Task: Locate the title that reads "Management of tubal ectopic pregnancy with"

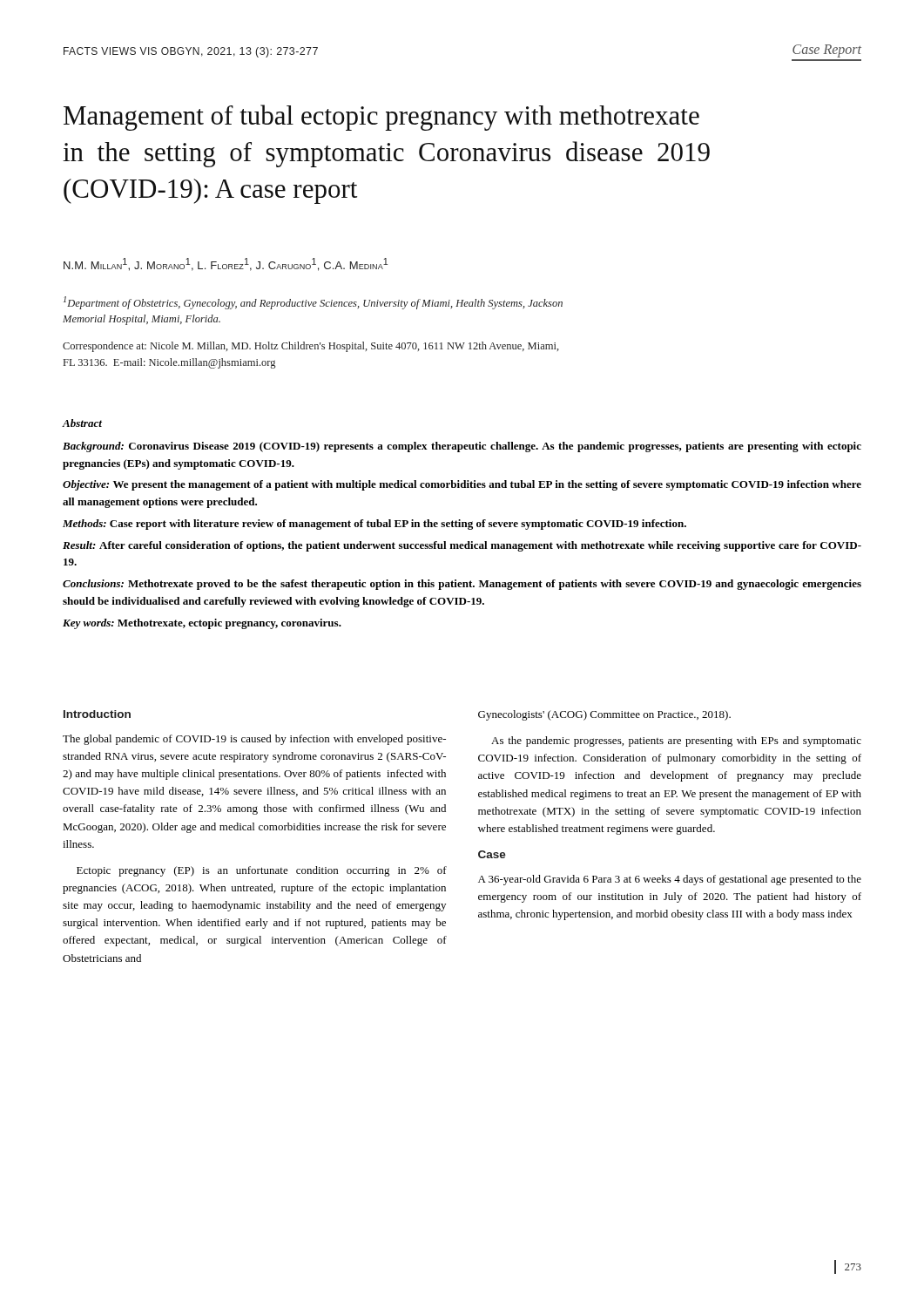Action: 462,152
